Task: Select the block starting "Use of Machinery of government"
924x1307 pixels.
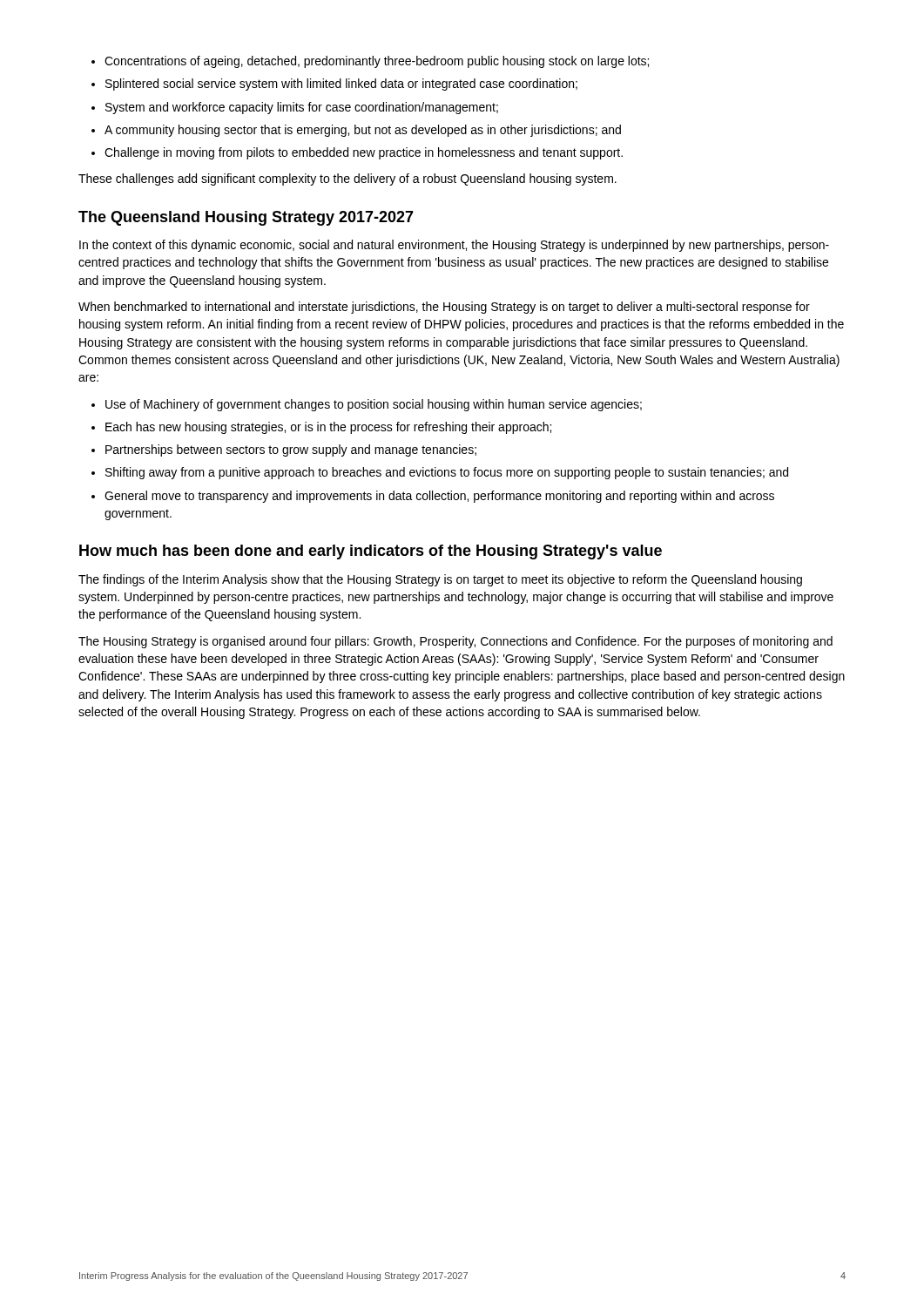Action: [x=374, y=404]
